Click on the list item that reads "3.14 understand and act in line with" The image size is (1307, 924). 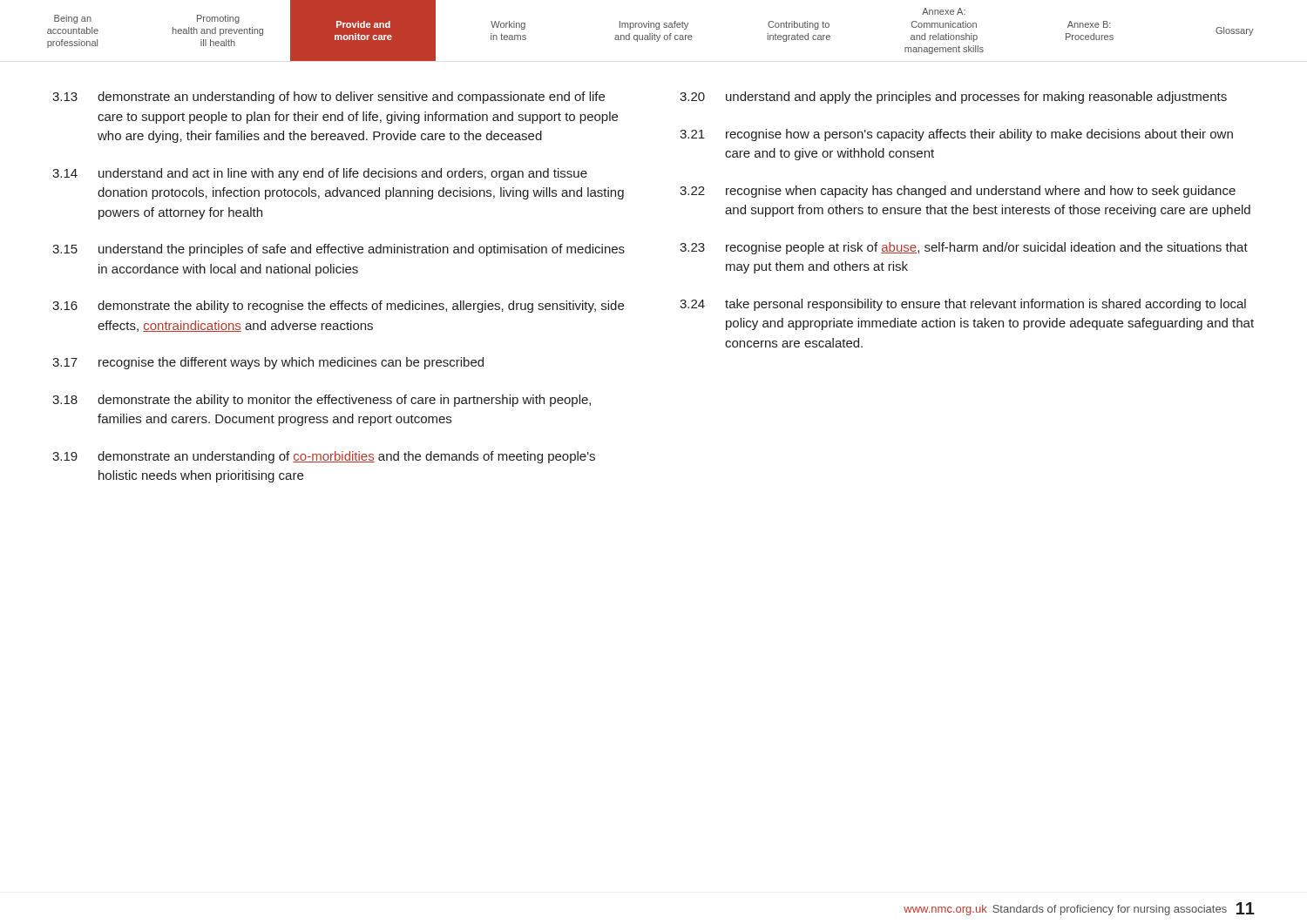tap(340, 193)
